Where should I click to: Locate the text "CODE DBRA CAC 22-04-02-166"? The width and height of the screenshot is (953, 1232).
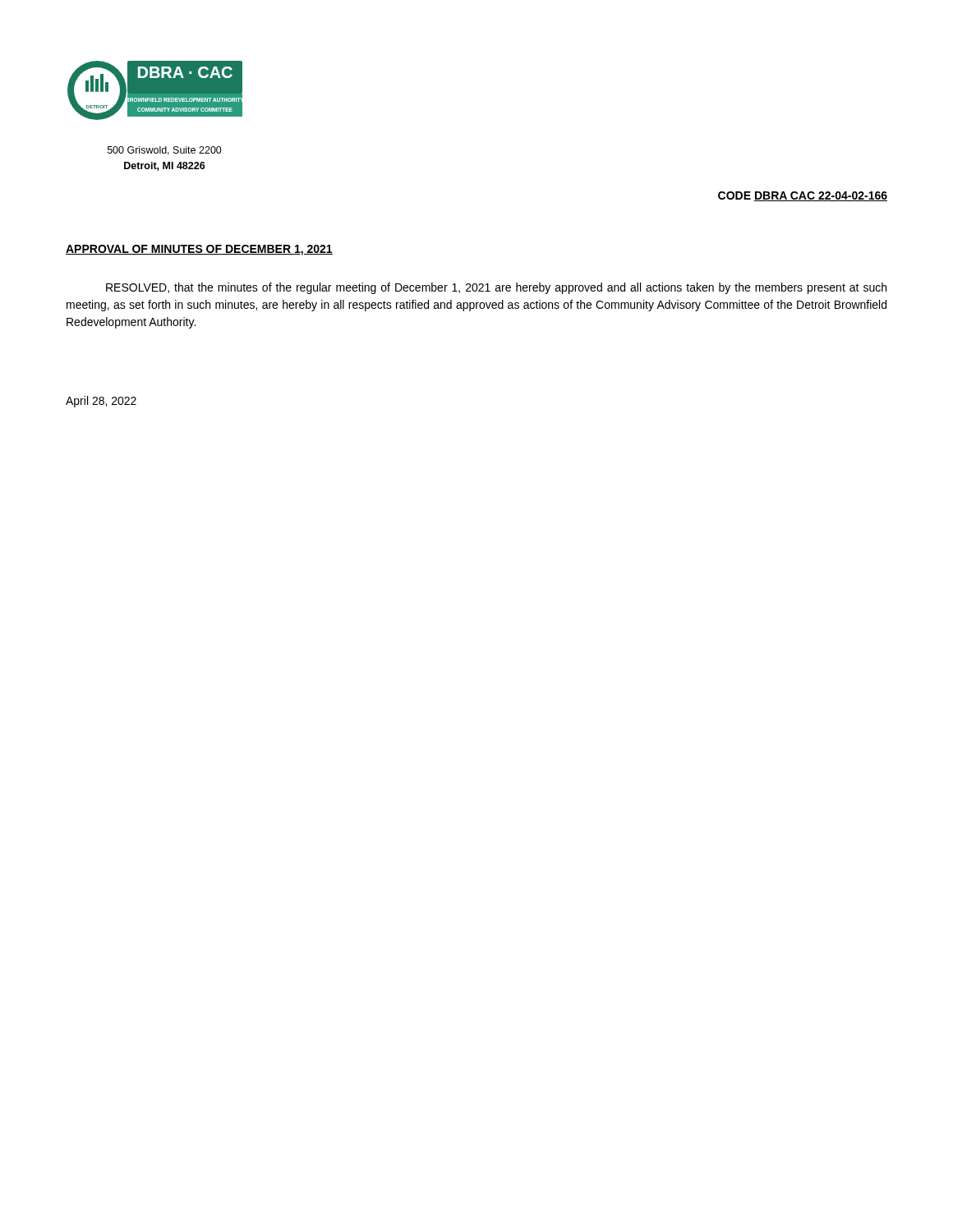pos(802,195)
